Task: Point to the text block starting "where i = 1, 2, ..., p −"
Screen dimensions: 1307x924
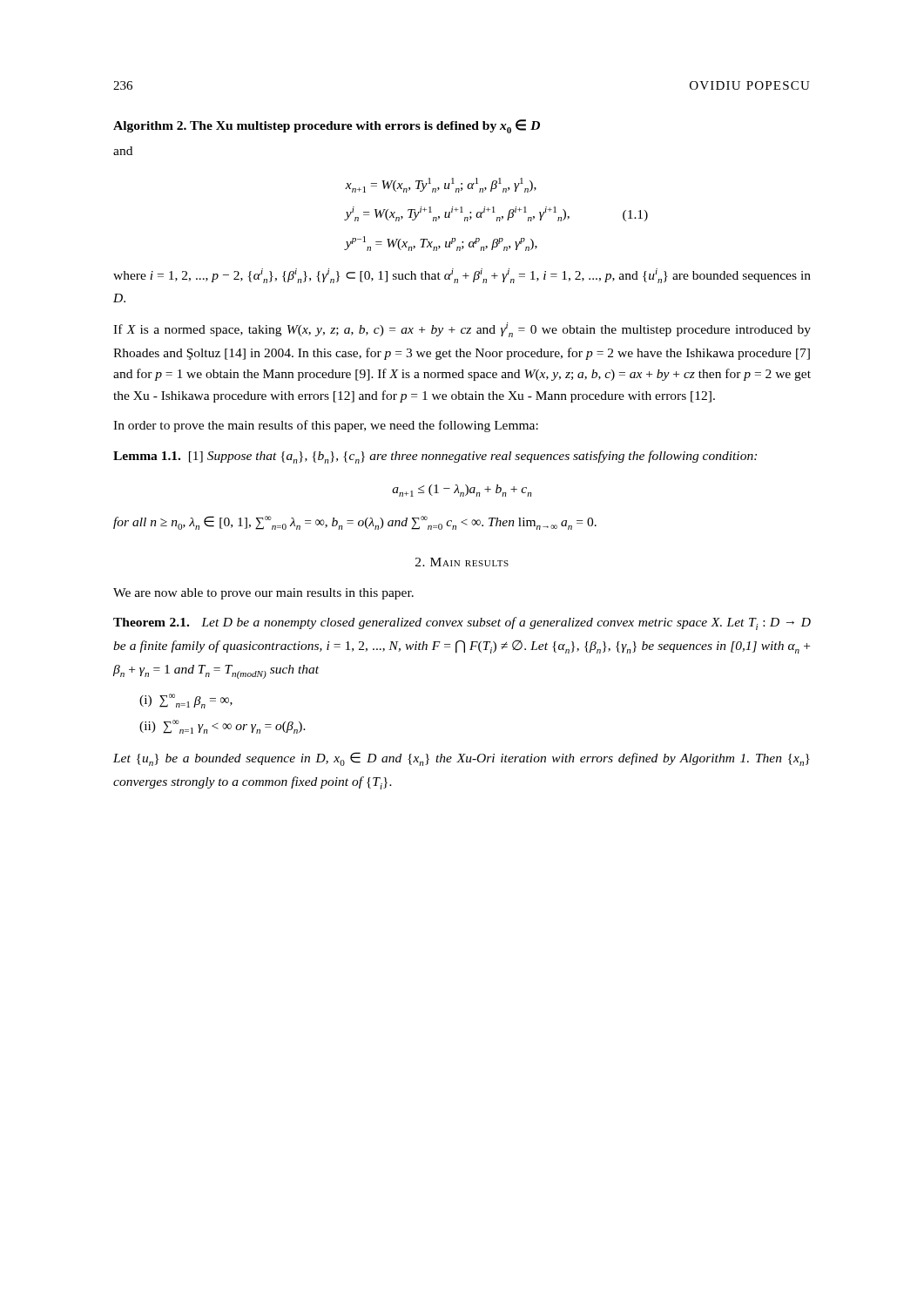Action: click(x=462, y=285)
